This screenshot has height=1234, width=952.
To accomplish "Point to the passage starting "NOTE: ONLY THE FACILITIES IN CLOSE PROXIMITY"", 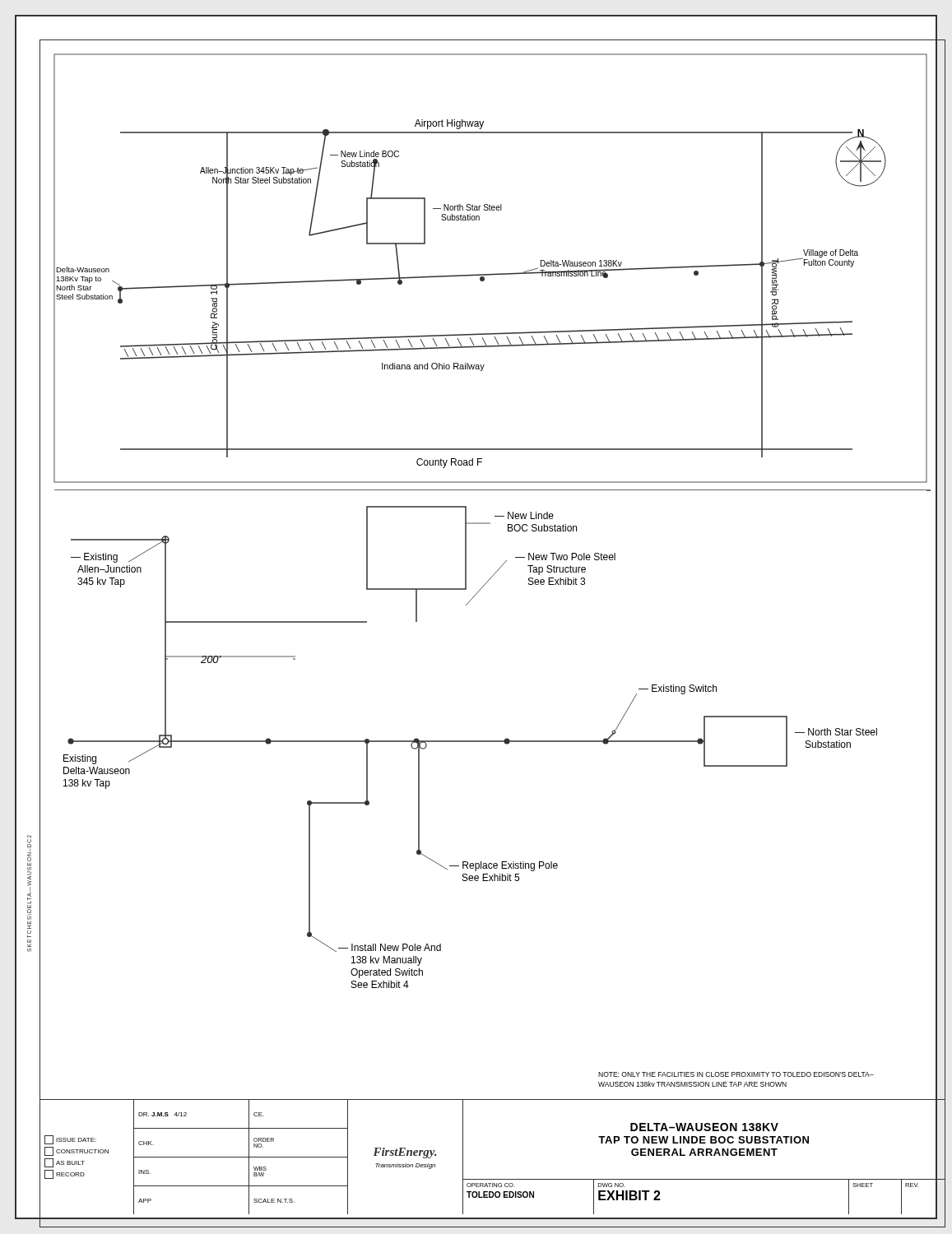I will (736, 1080).
